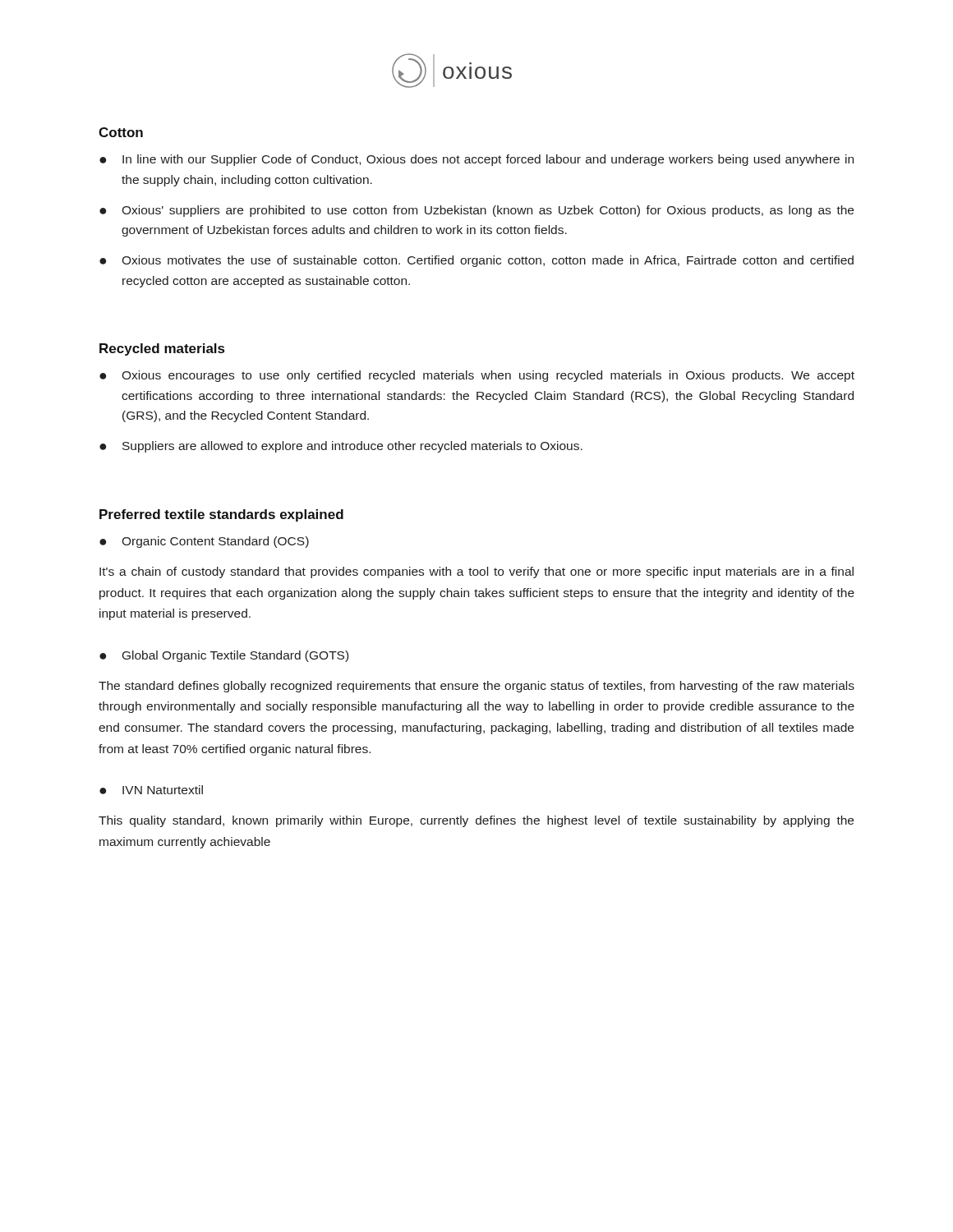This screenshot has height=1232, width=953.
Task: Locate the passage starting "● IVN Naturtextil"
Action: pyautogui.click(x=151, y=790)
